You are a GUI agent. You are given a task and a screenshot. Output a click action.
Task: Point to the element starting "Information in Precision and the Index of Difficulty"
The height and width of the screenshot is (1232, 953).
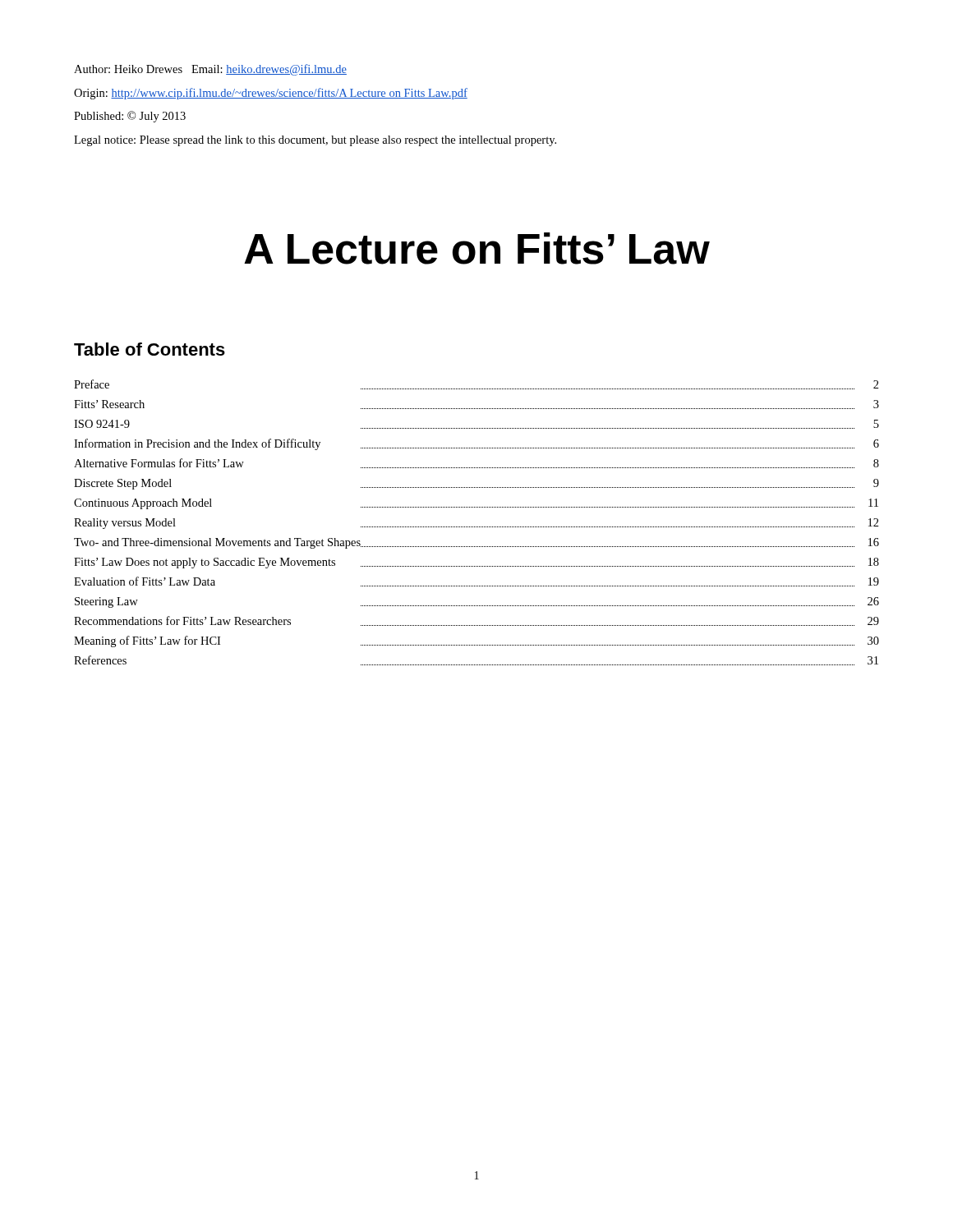197,444
